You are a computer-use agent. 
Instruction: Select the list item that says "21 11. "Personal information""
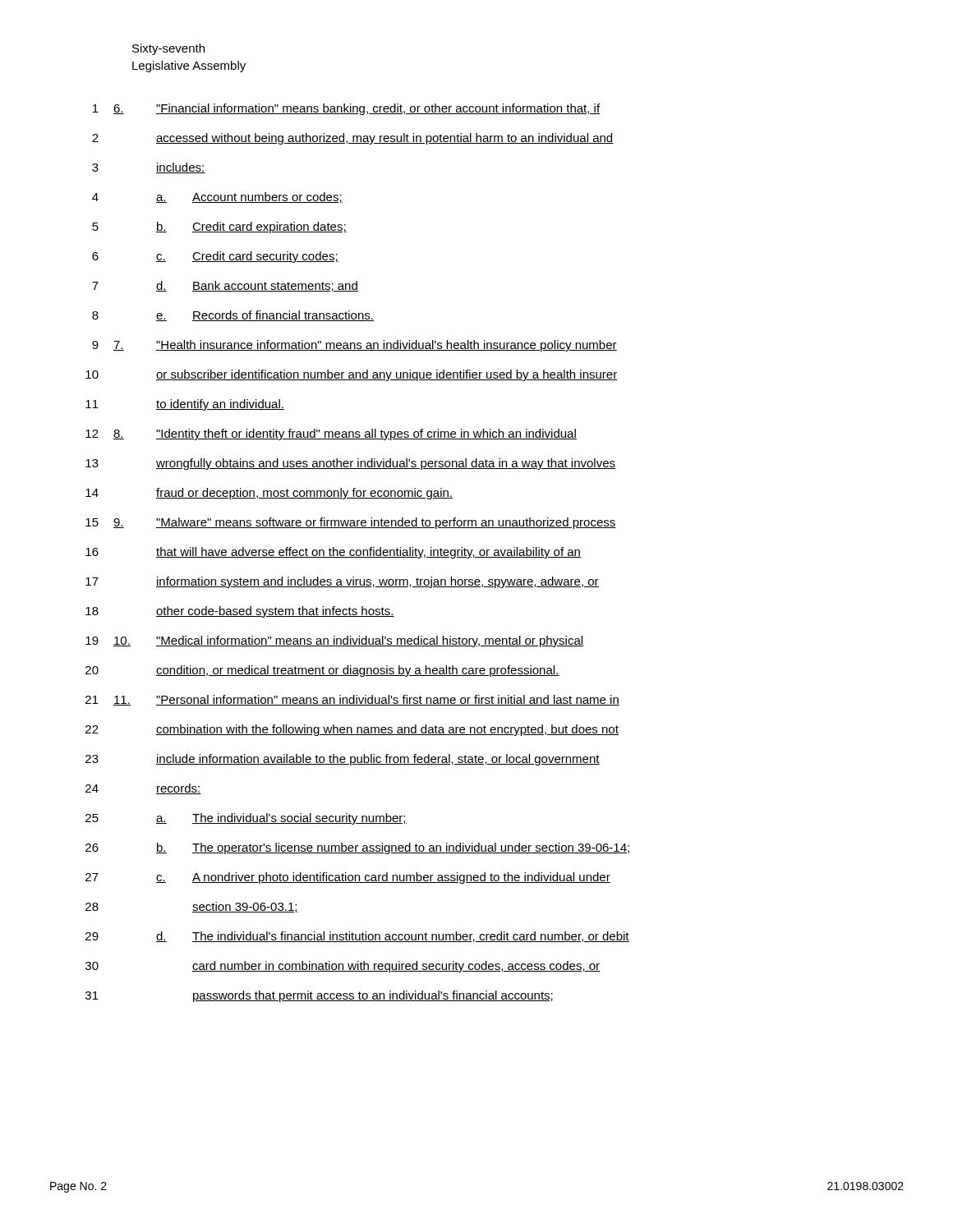(x=476, y=699)
